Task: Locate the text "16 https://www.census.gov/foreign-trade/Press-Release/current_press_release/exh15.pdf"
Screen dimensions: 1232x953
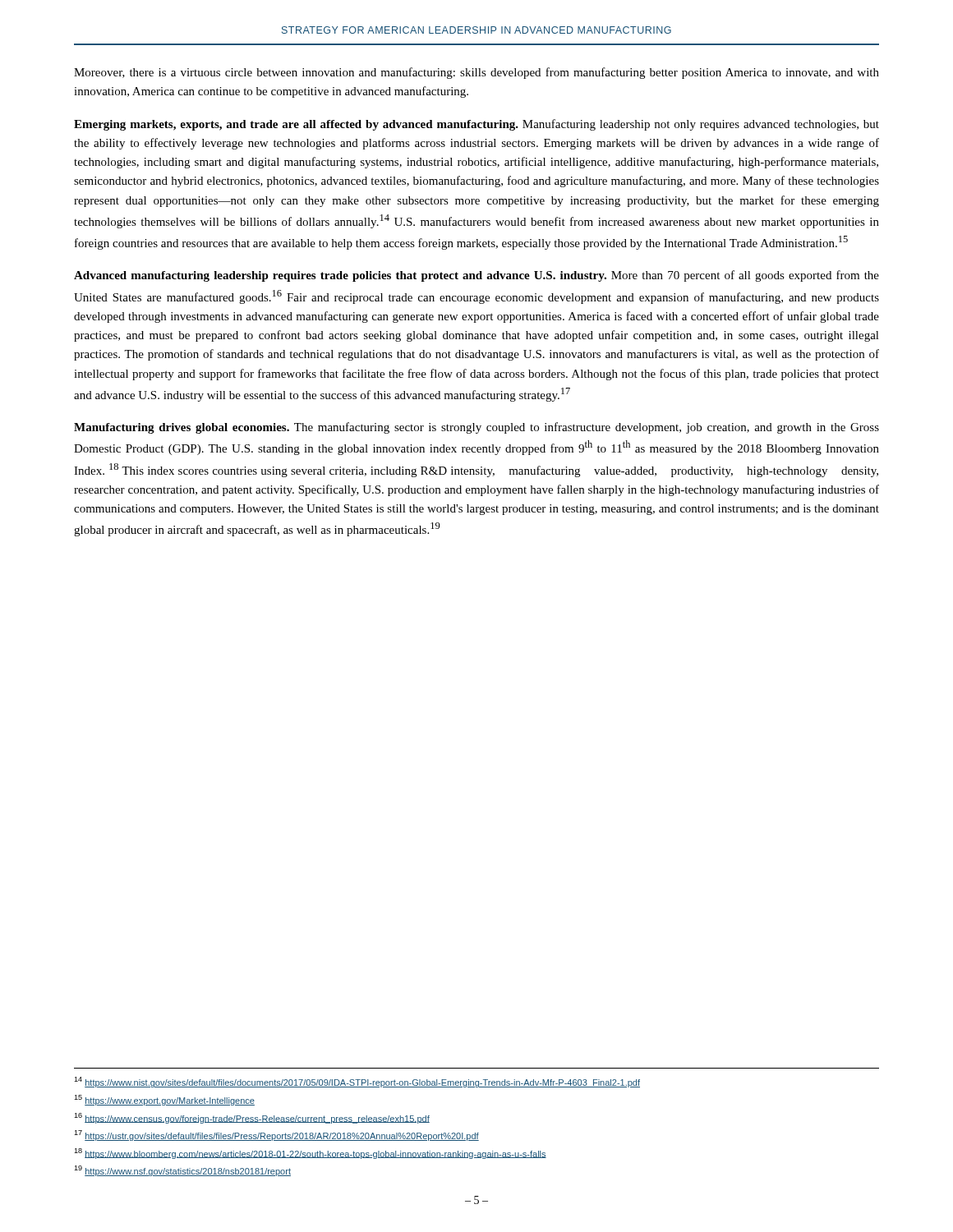Action: (252, 1117)
